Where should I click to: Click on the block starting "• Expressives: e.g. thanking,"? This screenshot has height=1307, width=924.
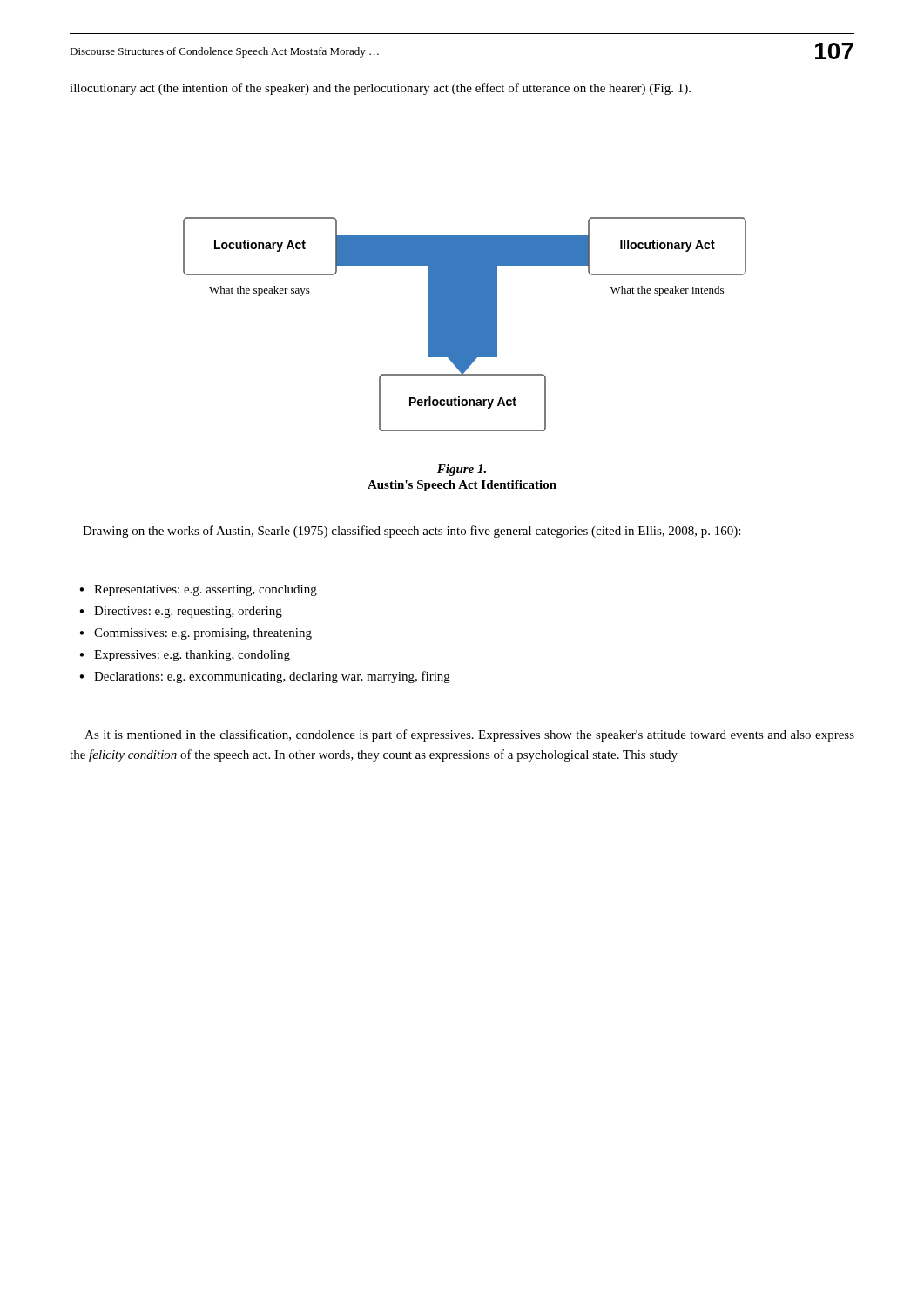tap(185, 656)
